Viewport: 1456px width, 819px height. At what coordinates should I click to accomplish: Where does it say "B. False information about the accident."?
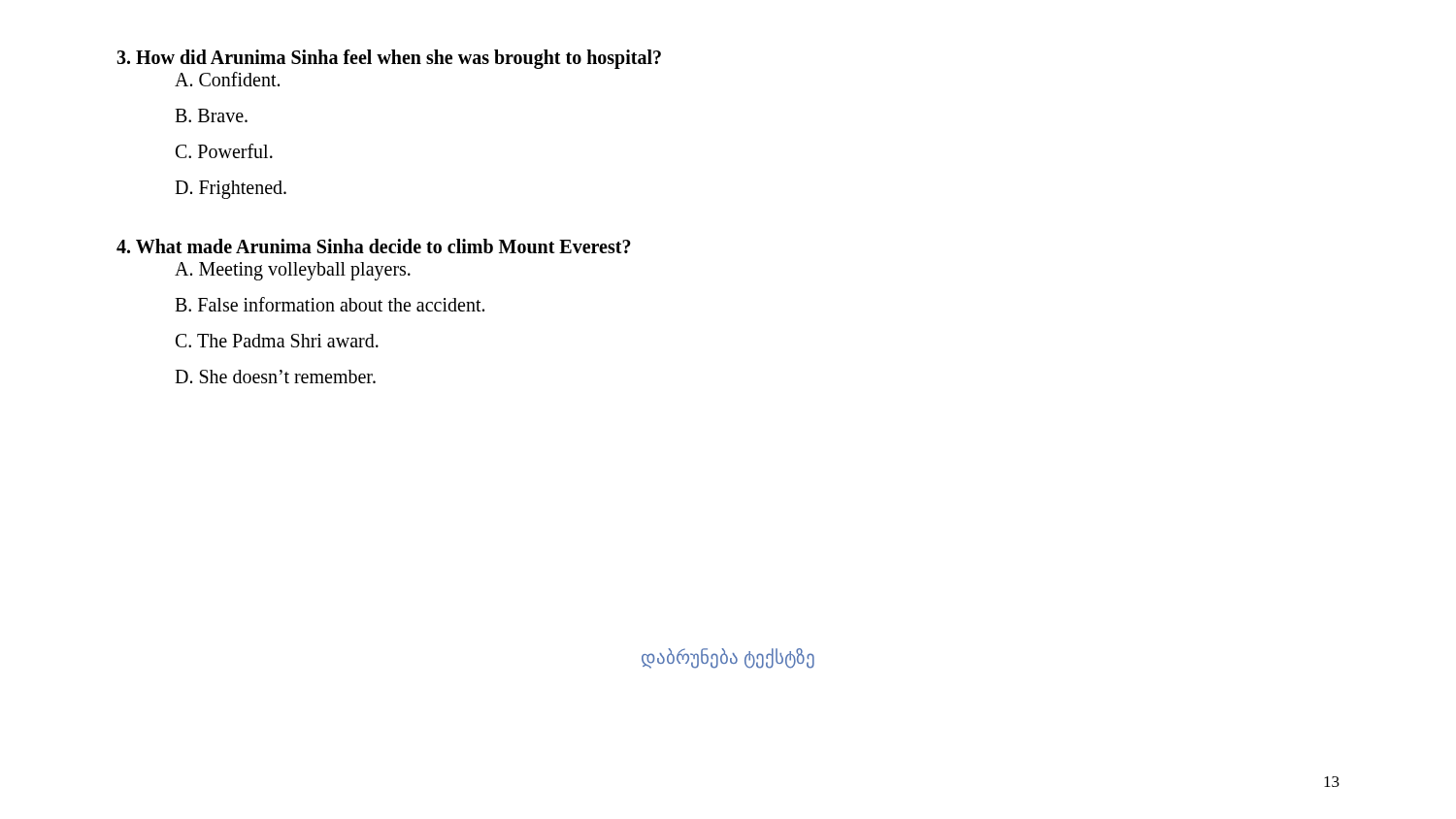330,305
